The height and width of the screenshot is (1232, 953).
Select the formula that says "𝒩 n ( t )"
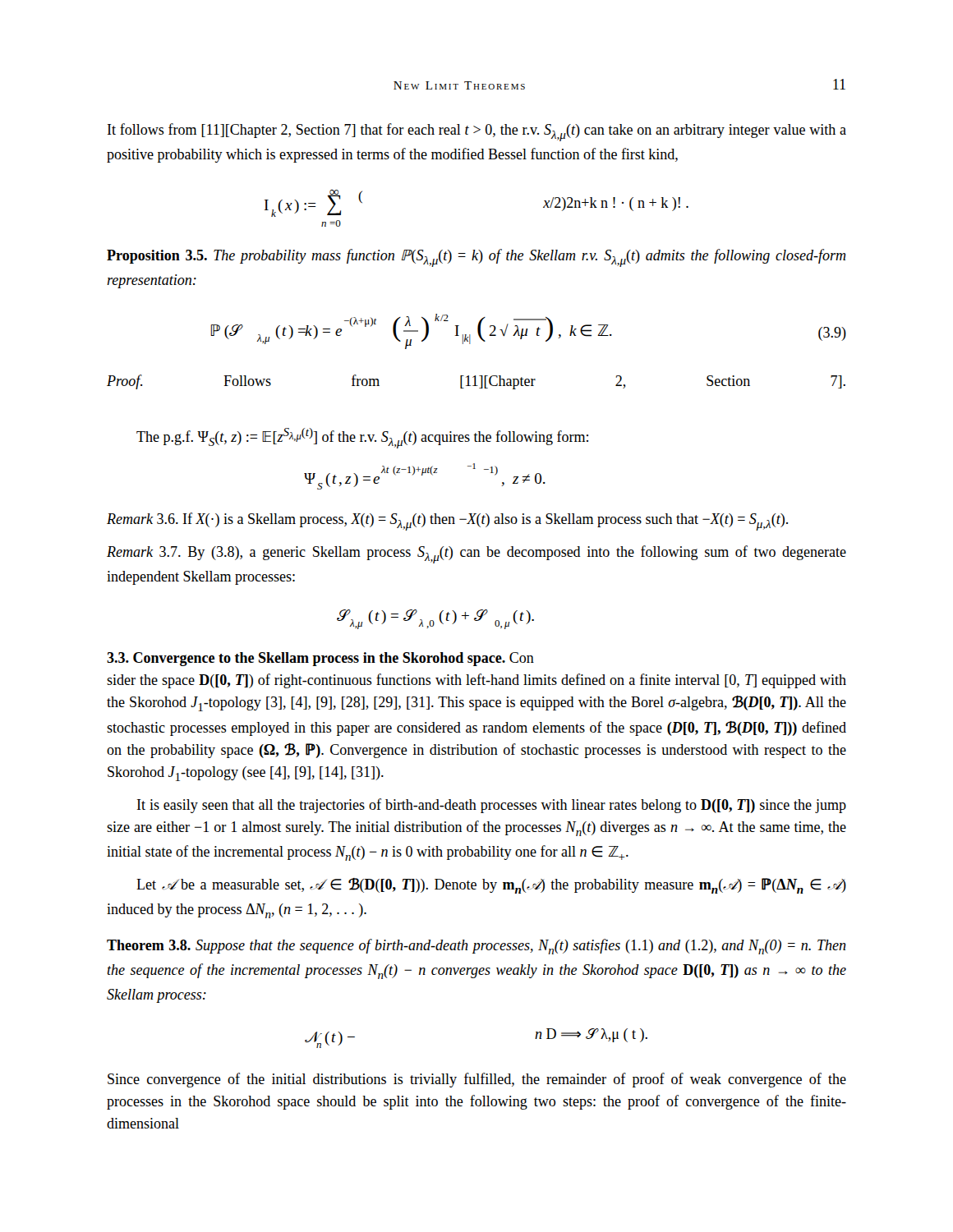pos(327,1038)
